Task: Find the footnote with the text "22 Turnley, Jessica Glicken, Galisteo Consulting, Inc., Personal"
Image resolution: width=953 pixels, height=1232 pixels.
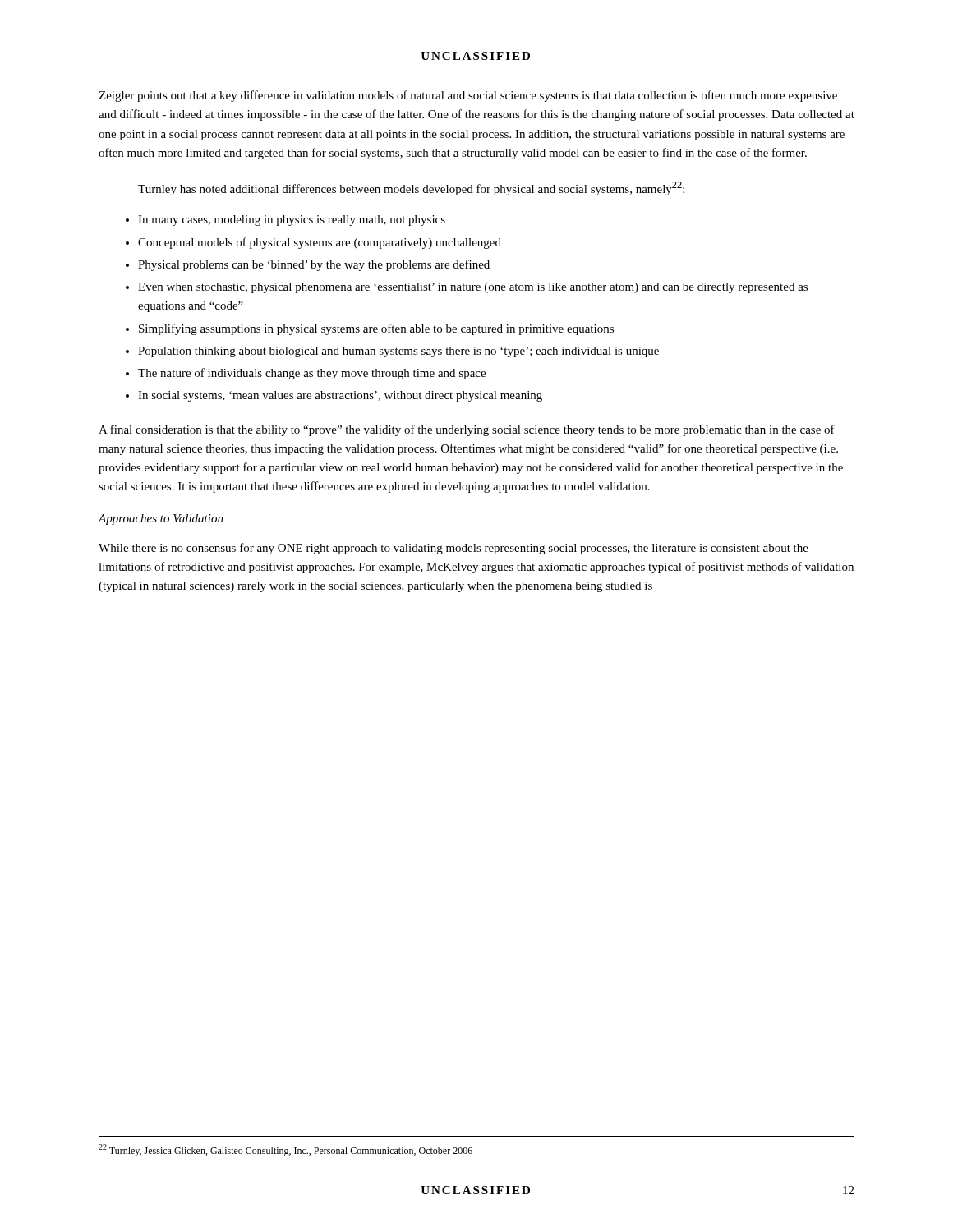Action: coord(286,1150)
